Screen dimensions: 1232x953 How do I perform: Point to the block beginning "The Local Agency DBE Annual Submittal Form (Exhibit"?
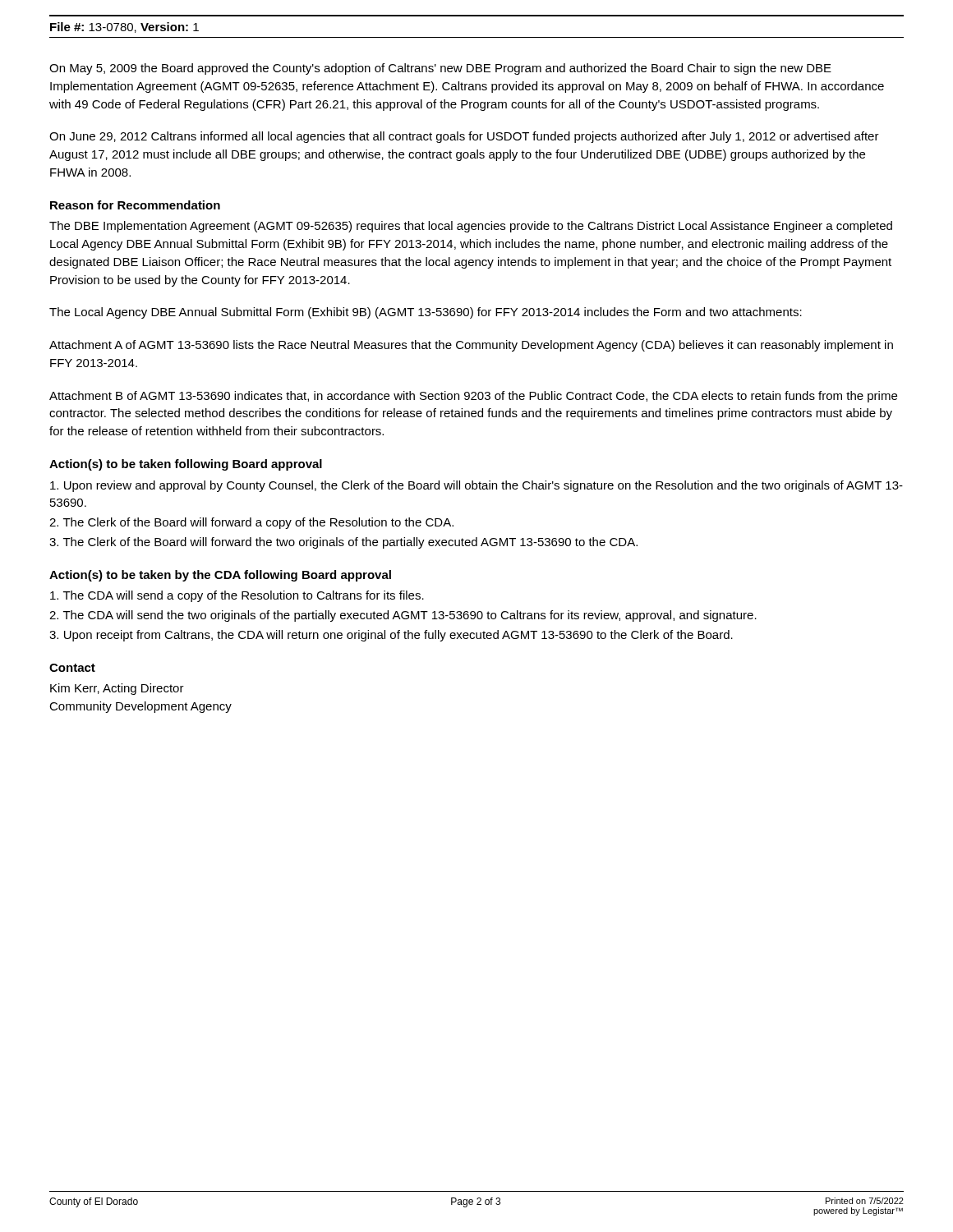pyautogui.click(x=426, y=312)
